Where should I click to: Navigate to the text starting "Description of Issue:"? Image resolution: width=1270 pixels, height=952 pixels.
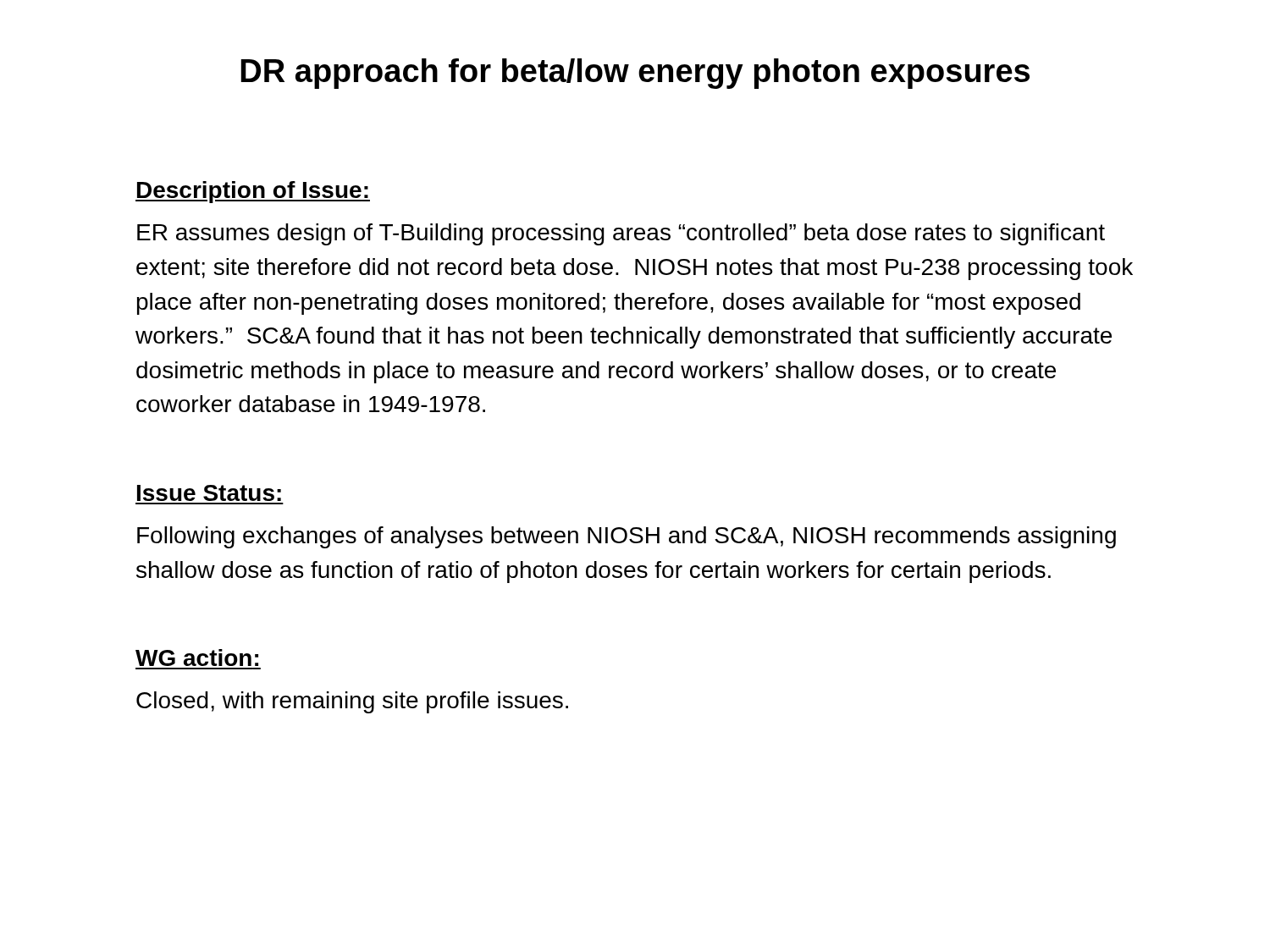click(x=253, y=191)
